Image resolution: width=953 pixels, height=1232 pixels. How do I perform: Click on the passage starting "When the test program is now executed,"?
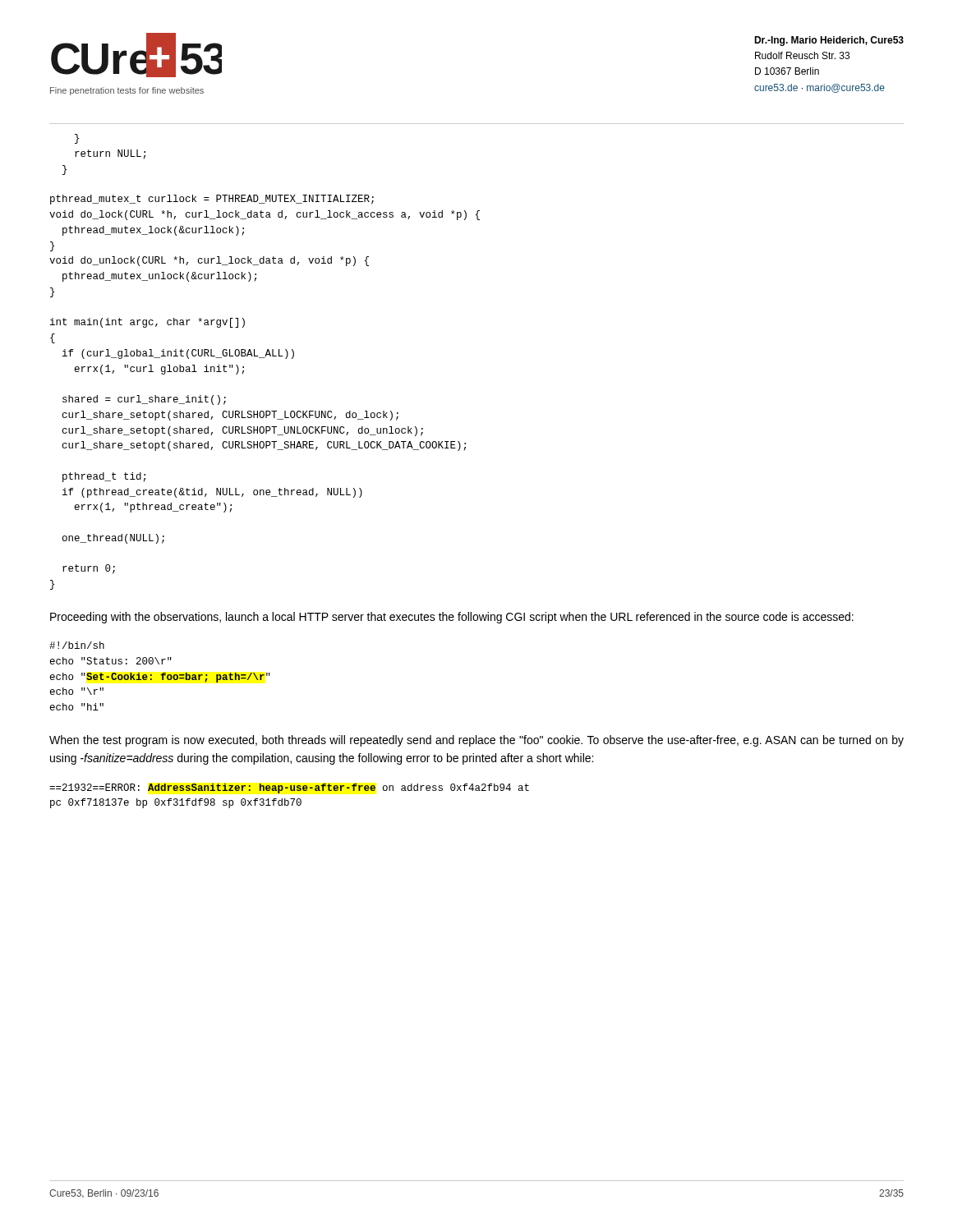(476, 749)
